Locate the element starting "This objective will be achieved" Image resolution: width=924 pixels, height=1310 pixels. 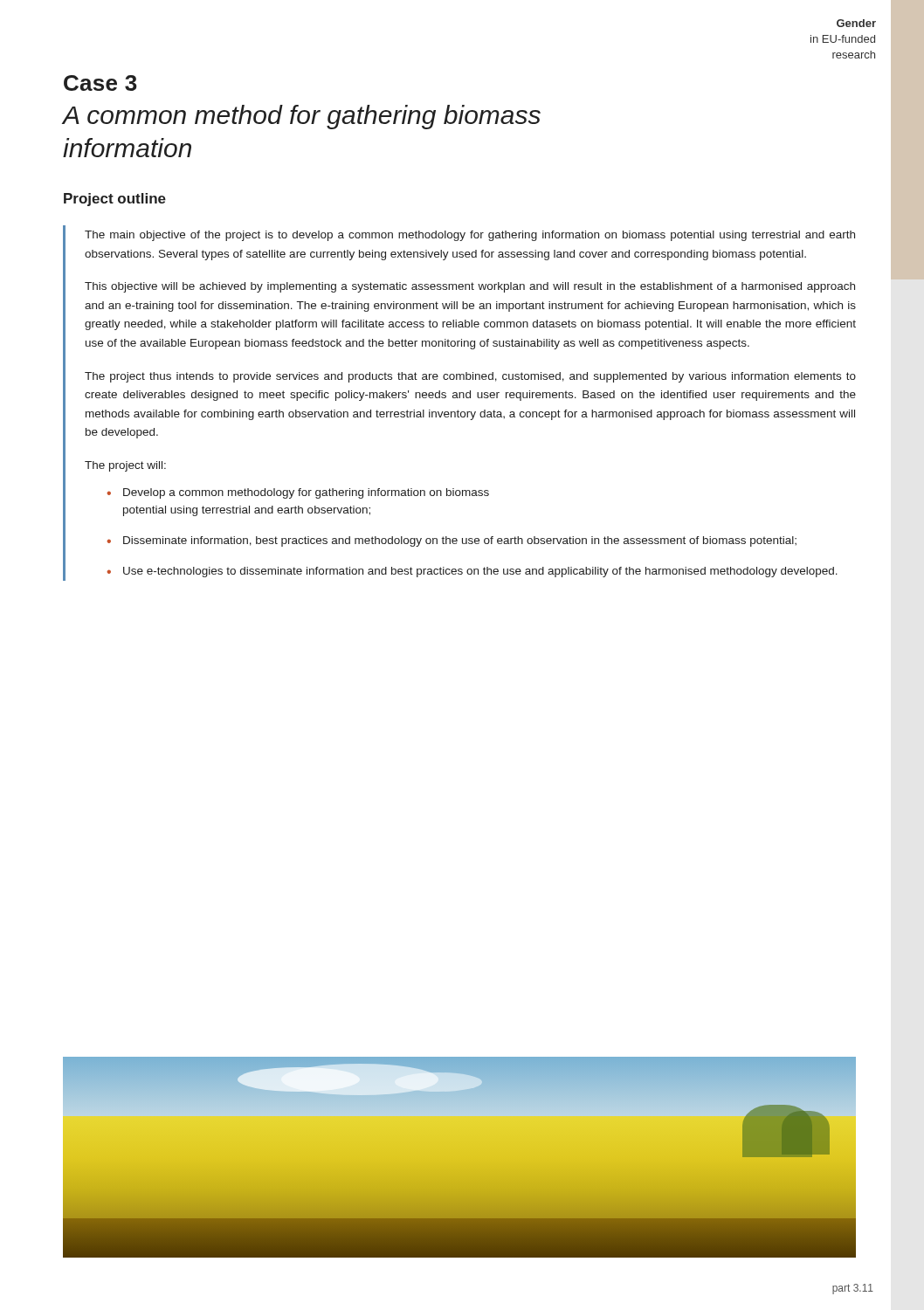(x=470, y=315)
